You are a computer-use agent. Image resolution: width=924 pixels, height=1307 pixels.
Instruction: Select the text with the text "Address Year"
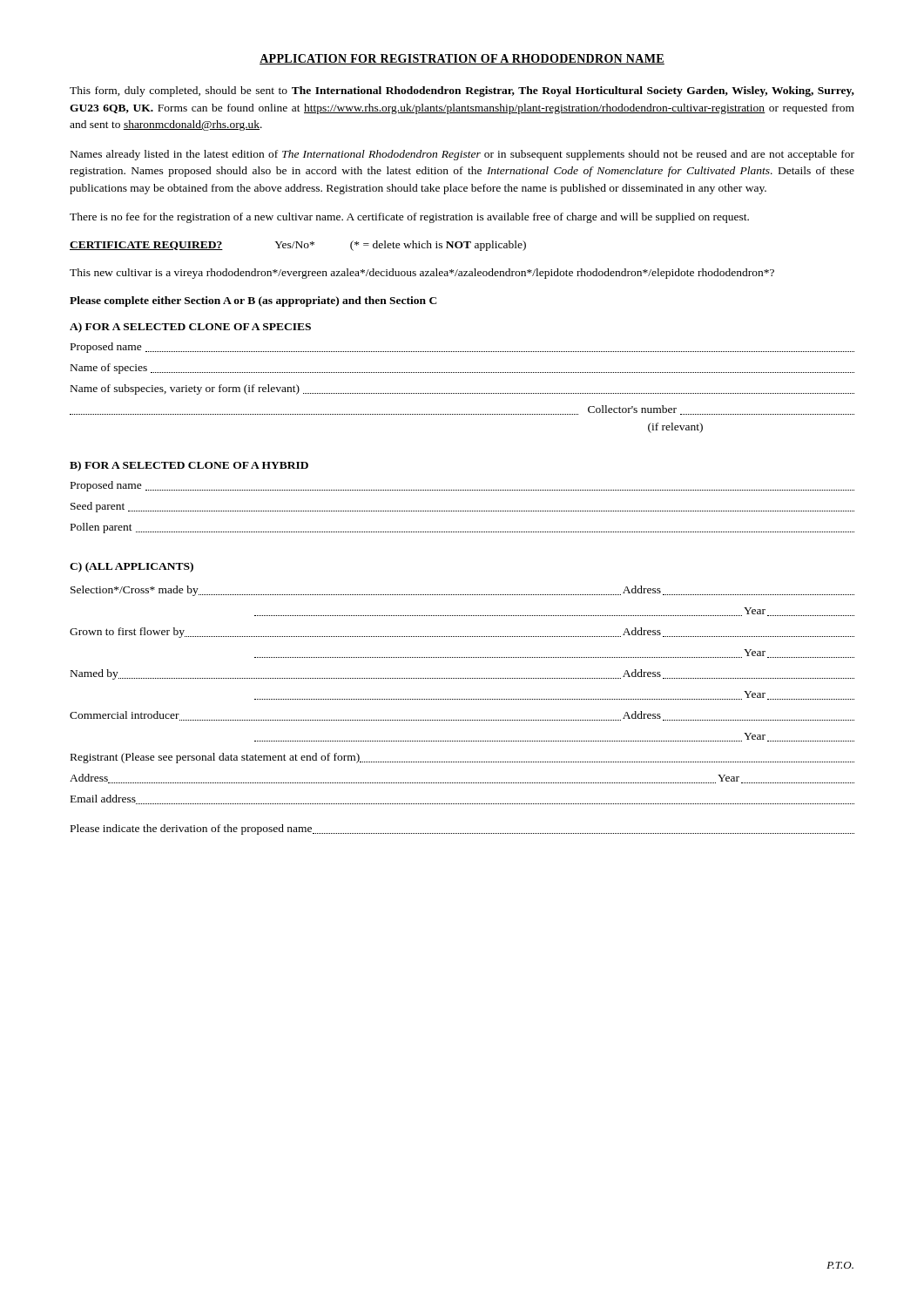pyautogui.click(x=462, y=777)
